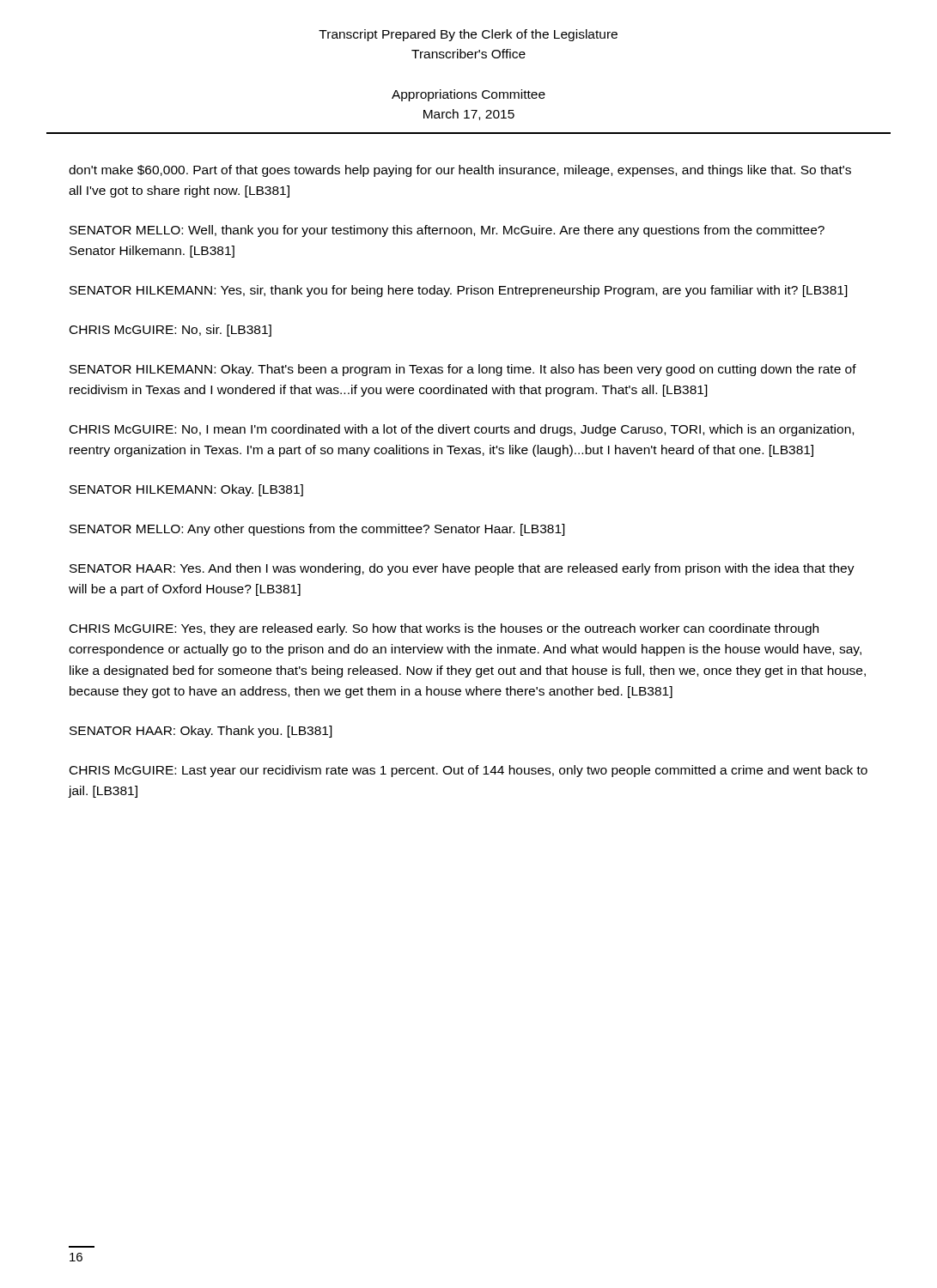The width and height of the screenshot is (937, 1288).
Task: Point to the block beginning "SENATOR HILKEMANN: Yes, sir,"
Action: (458, 290)
